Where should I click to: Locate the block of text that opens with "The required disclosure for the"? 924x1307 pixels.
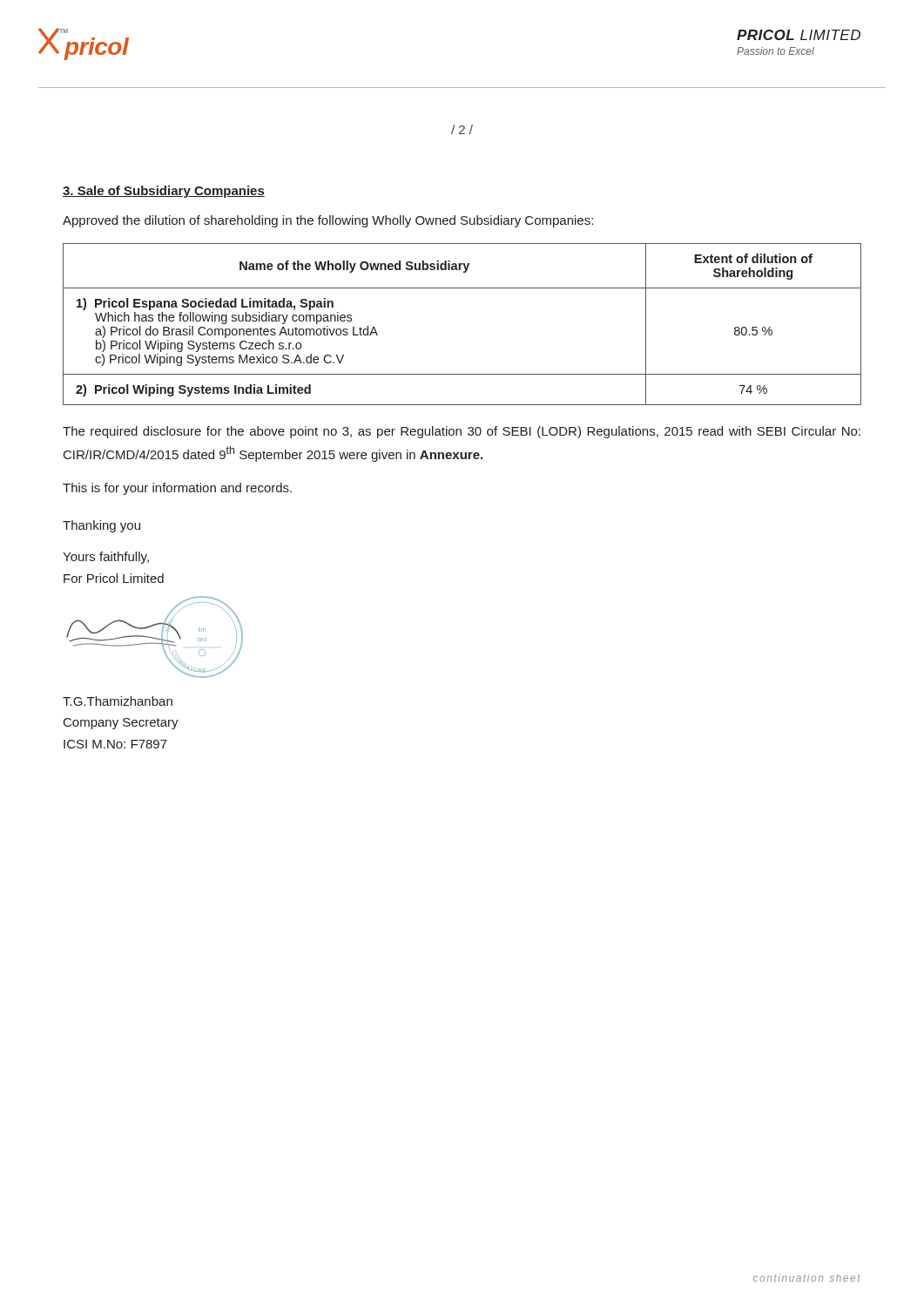point(462,443)
